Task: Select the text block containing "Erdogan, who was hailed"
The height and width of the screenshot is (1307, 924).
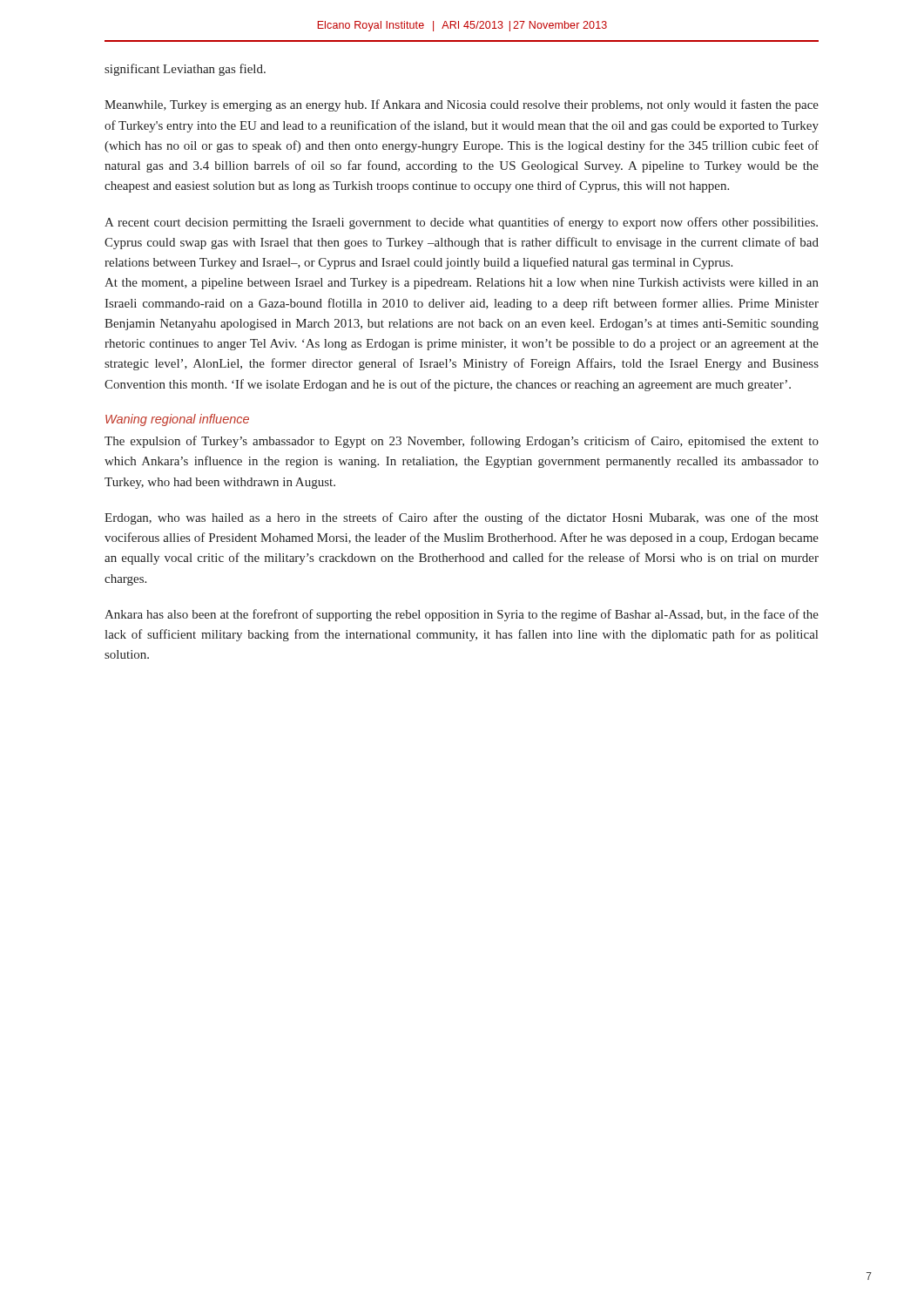Action: 462,548
